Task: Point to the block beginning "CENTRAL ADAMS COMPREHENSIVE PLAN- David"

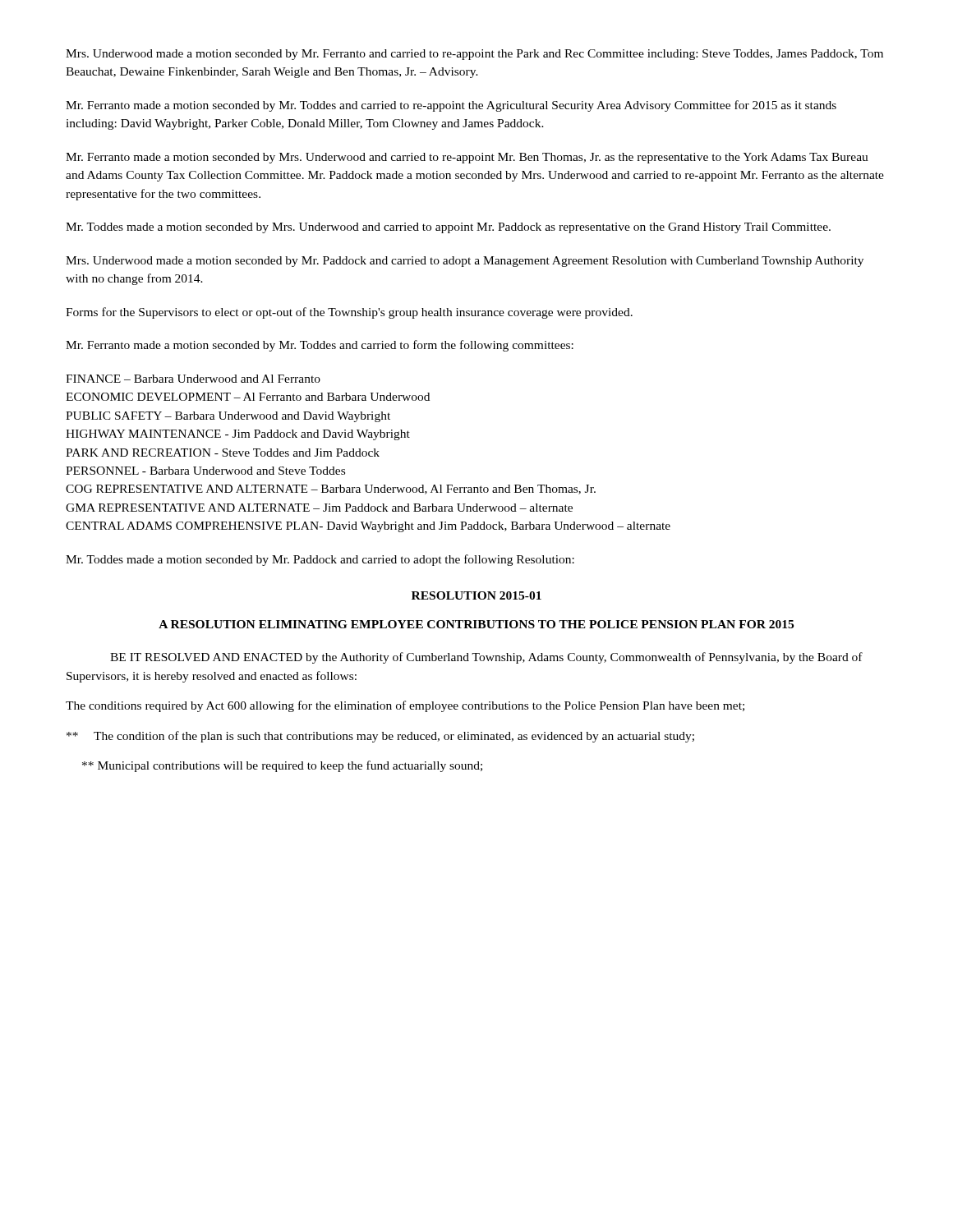Action: click(x=368, y=526)
